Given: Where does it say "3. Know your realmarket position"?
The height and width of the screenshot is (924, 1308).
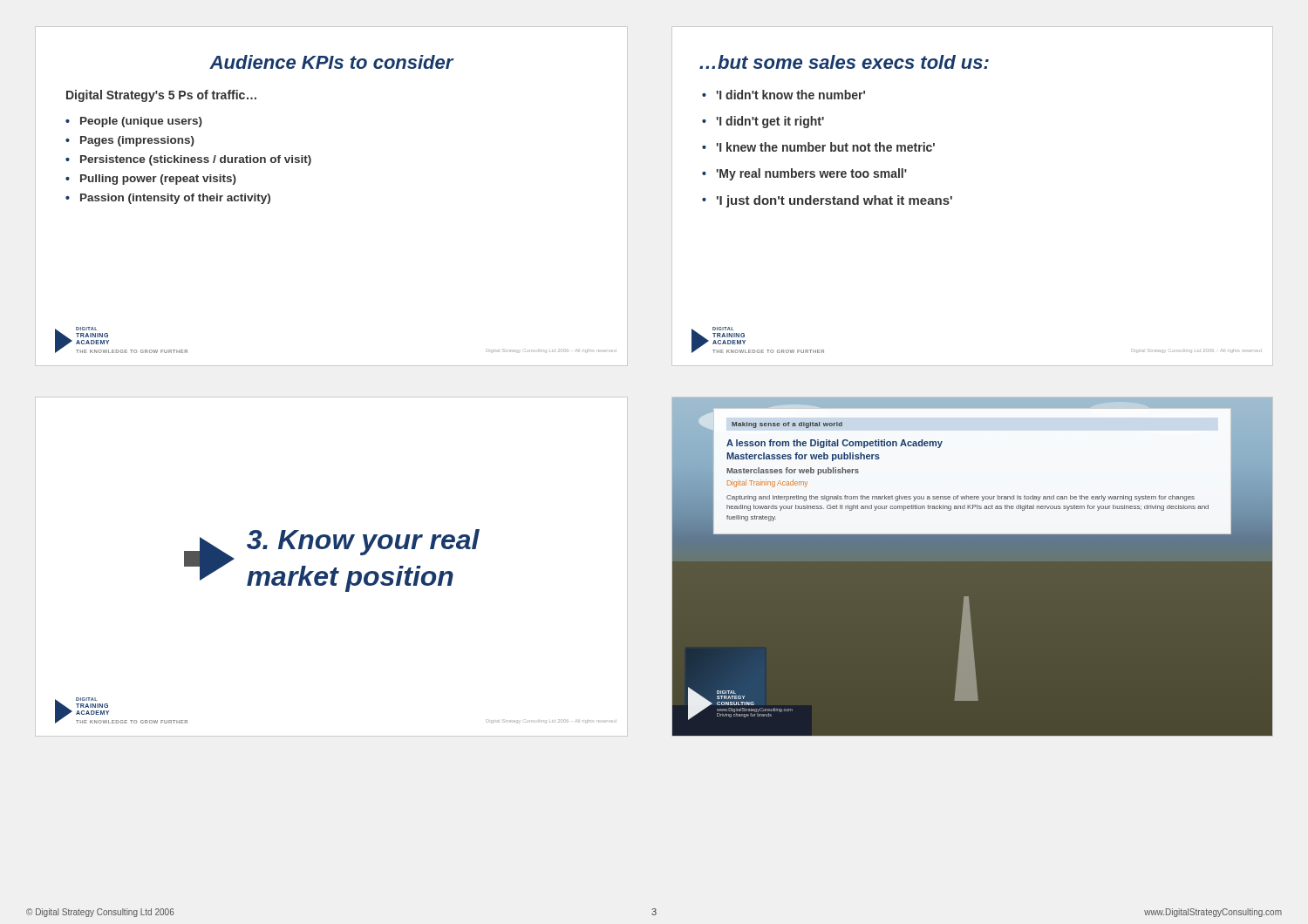Looking at the screenshot, I should [x=331, y=559].
